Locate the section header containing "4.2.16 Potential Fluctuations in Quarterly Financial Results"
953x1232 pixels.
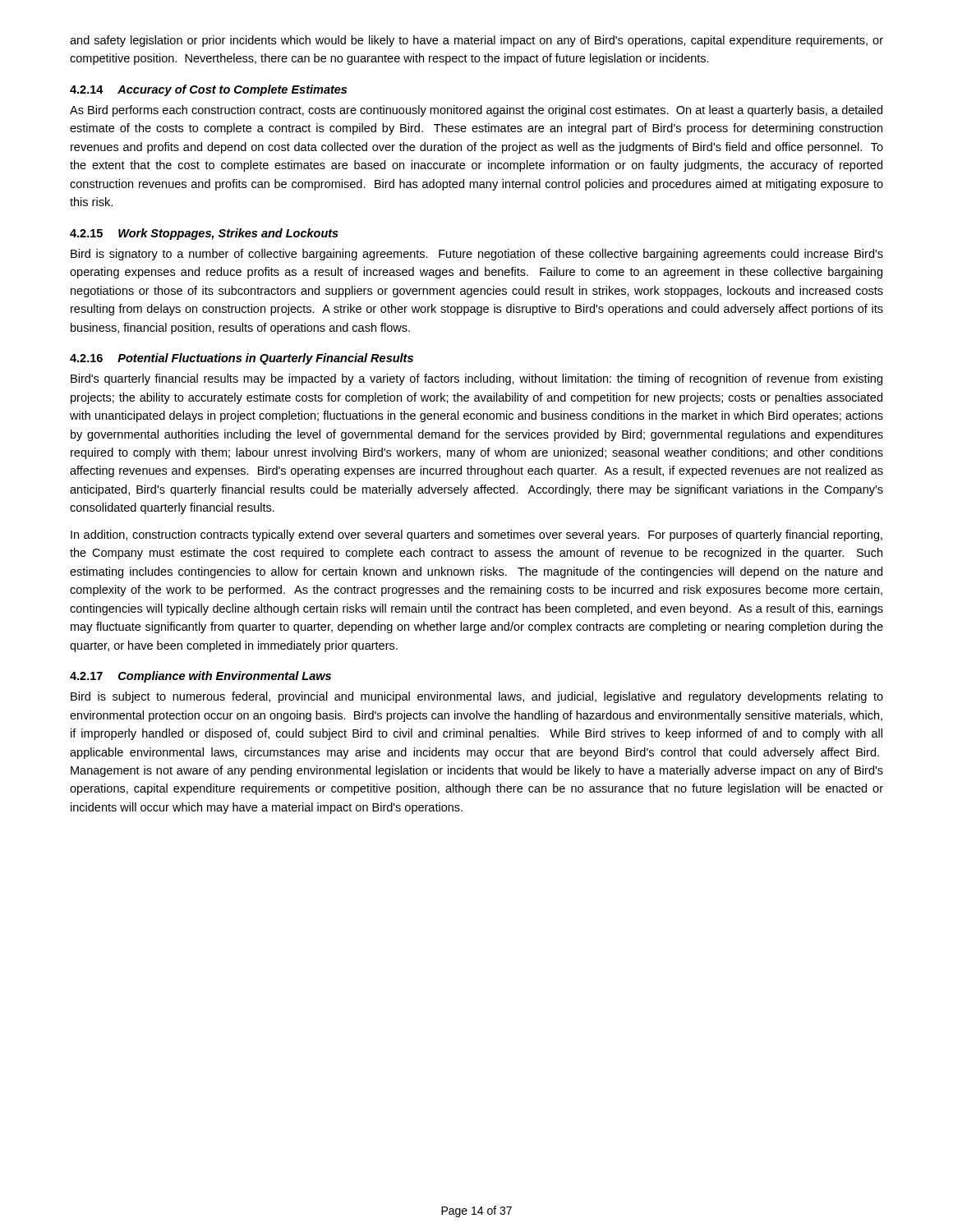[242, 358]
